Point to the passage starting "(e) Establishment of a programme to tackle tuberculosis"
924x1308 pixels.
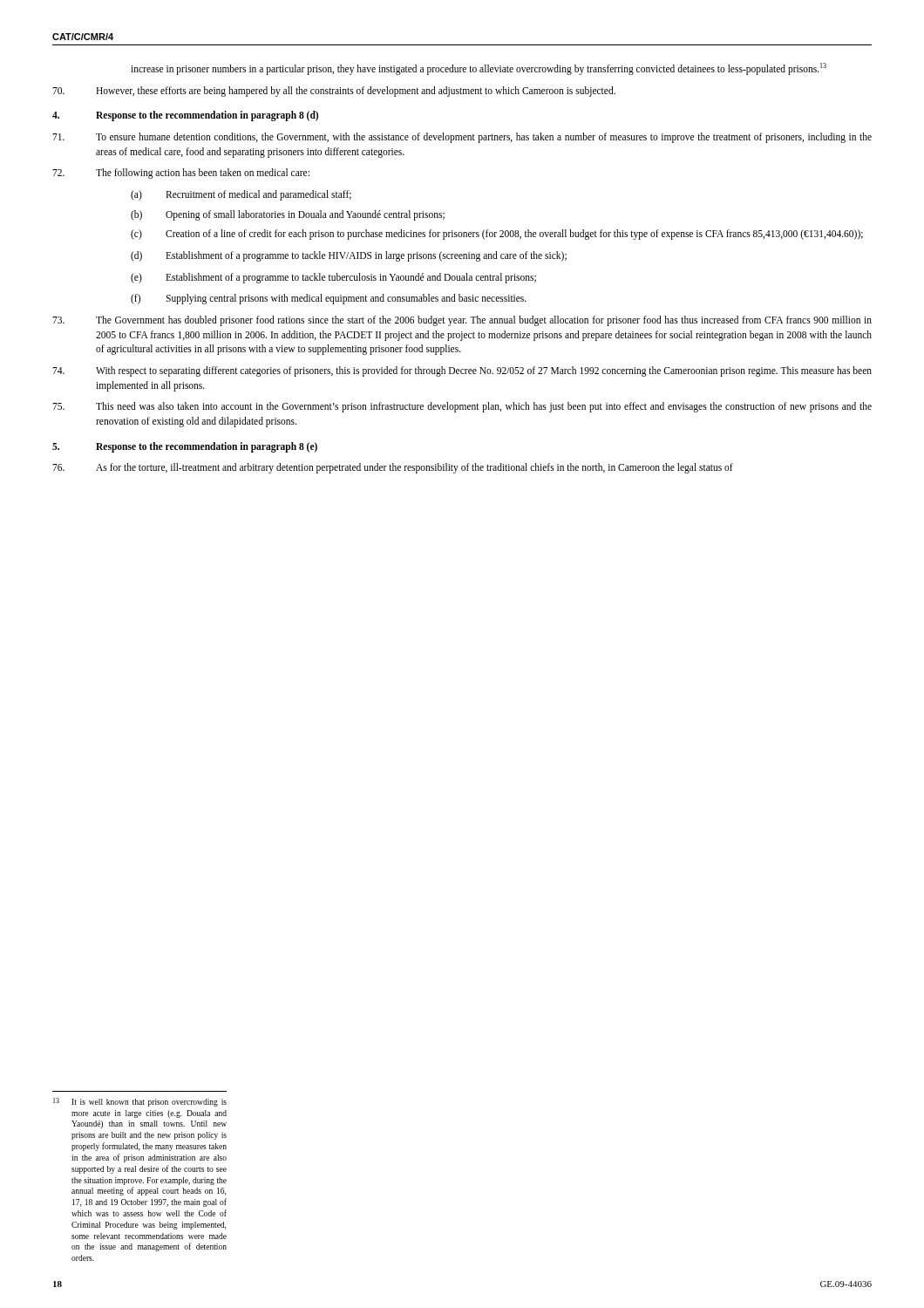501,277
